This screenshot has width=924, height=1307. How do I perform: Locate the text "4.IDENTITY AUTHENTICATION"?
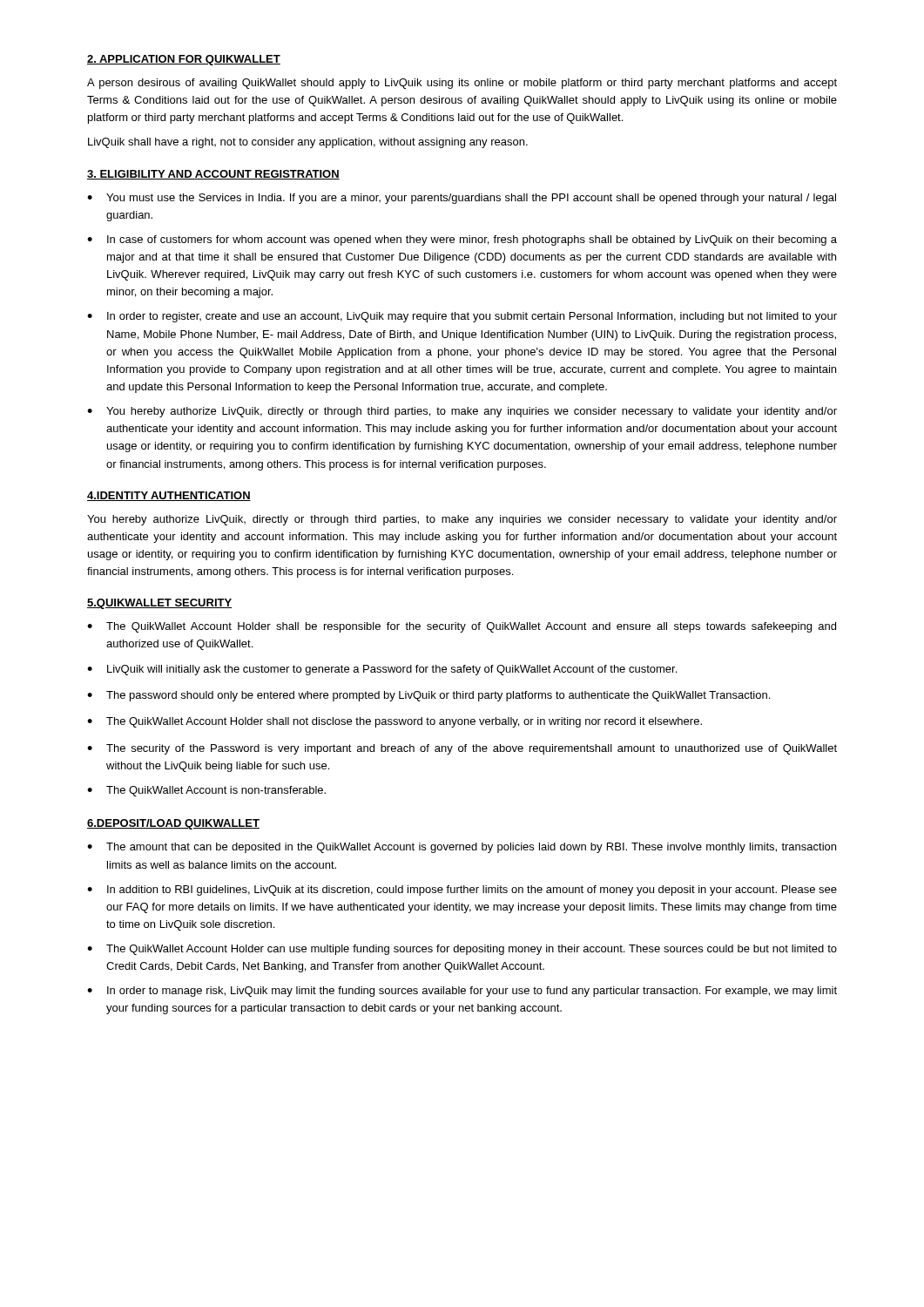click(x=169, y=495)
